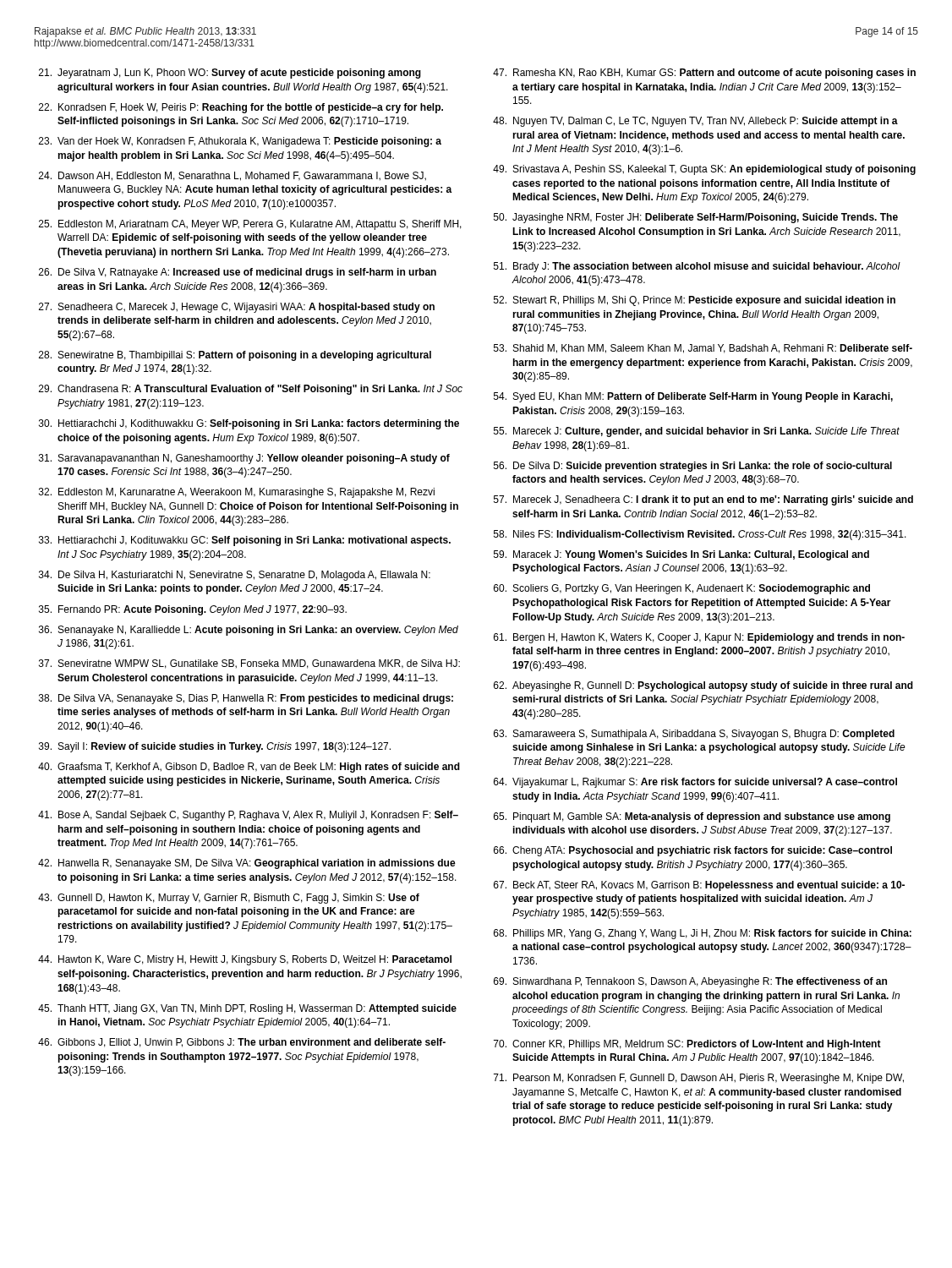Click on the list item containing "21. Jeyaratnam J, Lun K, Phoon"
This screenshot has height=1268, width=952.
coord(249,80)
